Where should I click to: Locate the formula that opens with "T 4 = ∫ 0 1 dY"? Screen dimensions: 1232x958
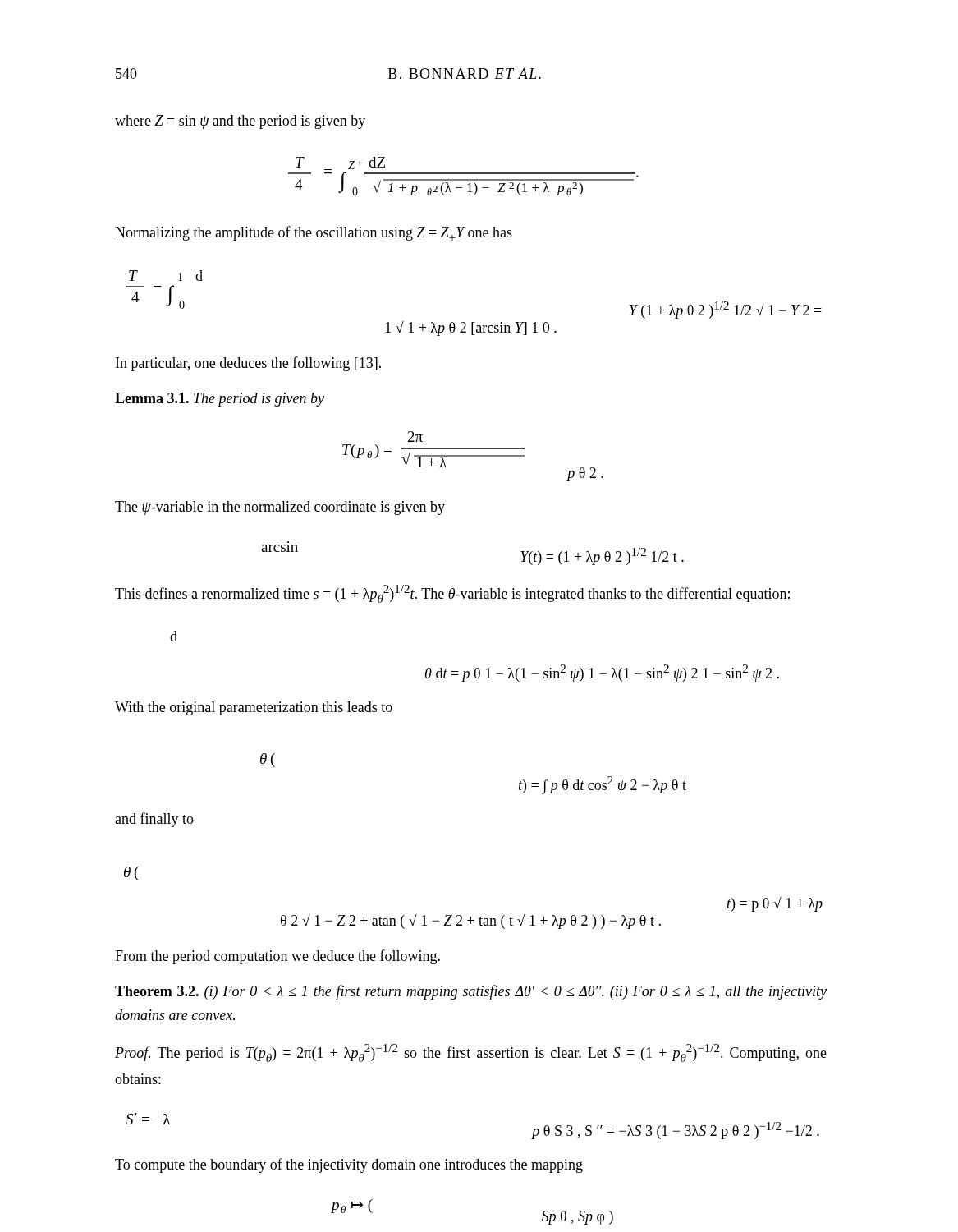pyautogui.click(x=133, y=276)
